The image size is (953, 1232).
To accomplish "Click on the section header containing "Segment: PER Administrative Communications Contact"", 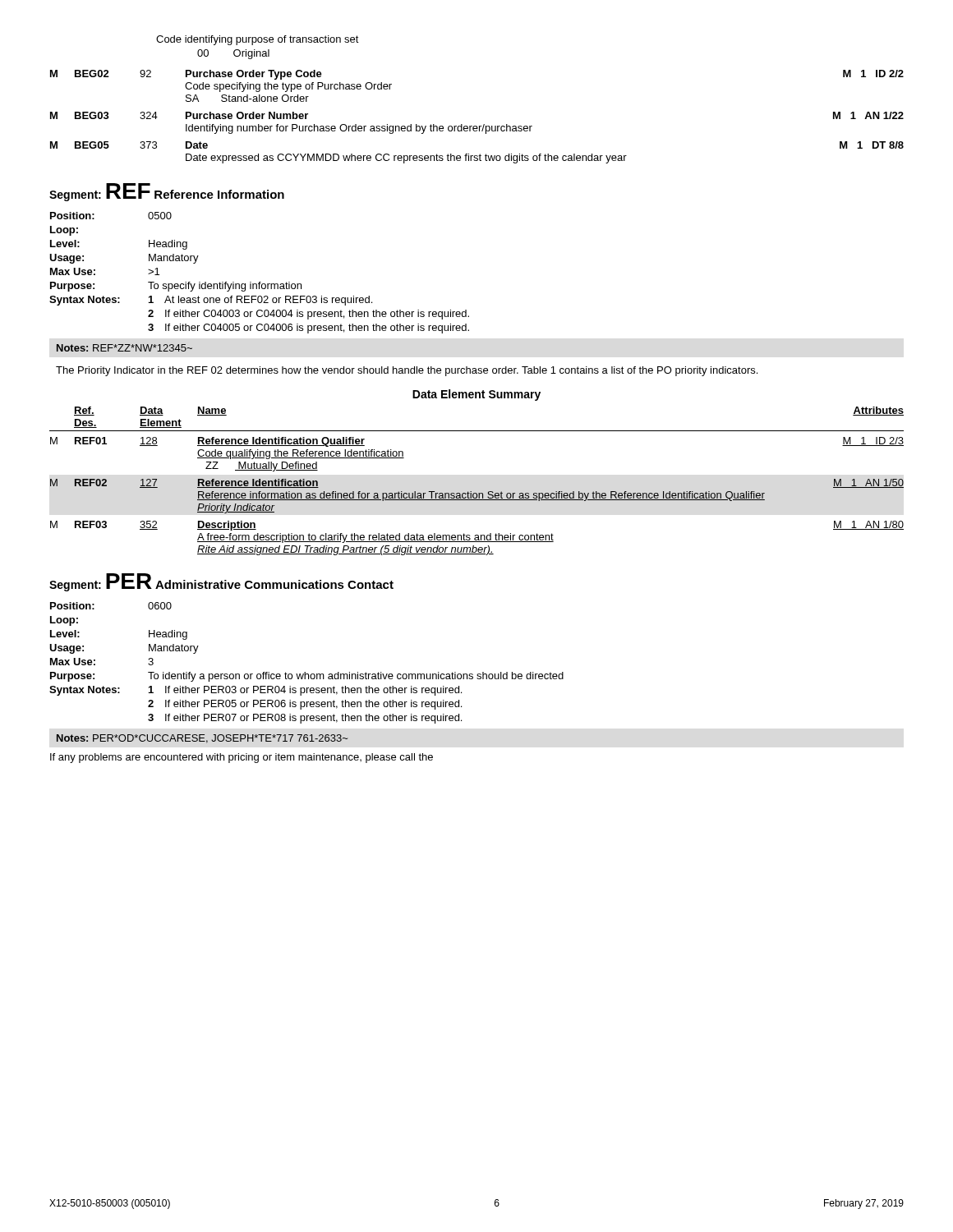I will click(221, 581).
